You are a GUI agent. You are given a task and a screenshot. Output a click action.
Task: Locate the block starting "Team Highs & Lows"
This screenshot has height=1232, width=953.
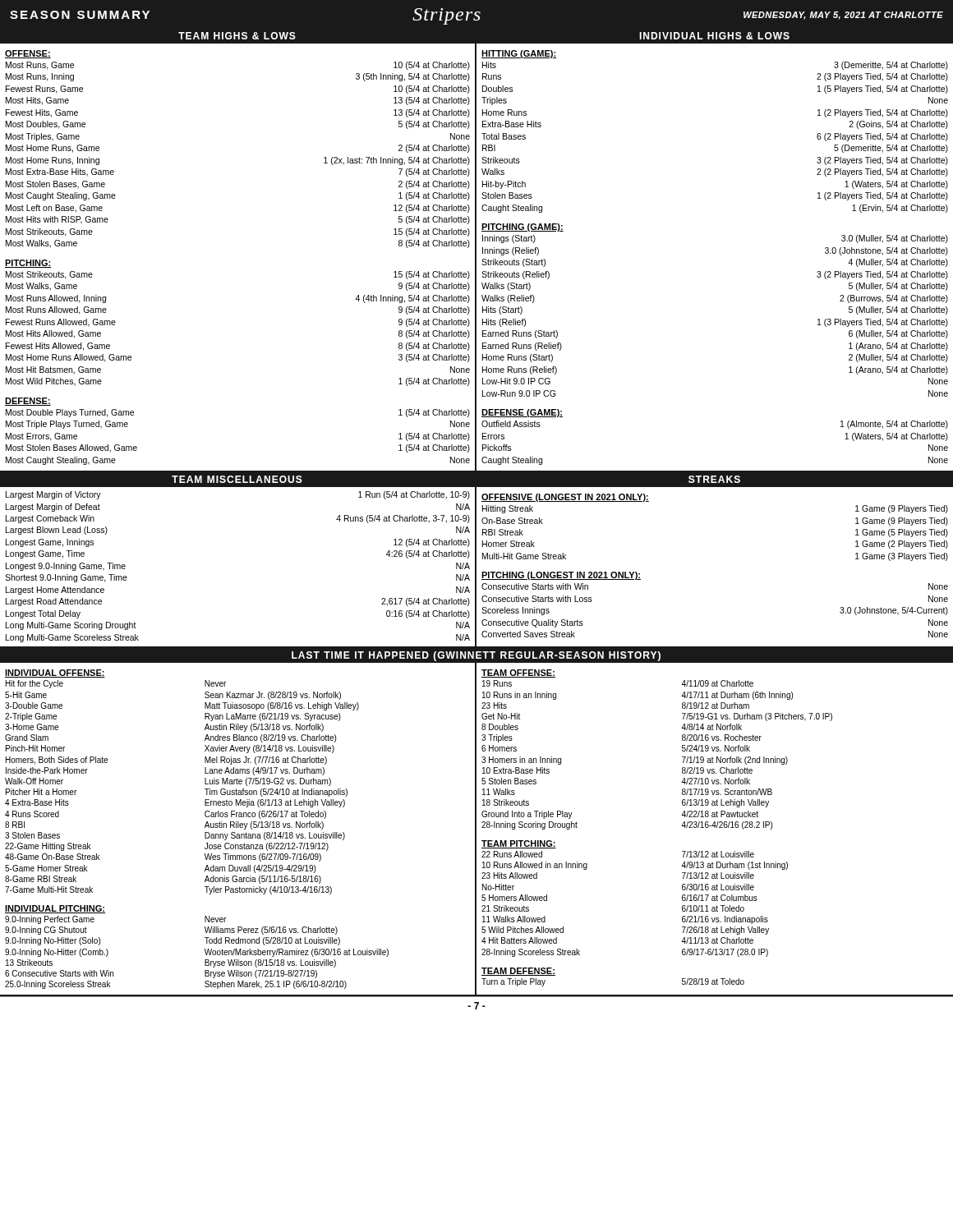click(237, 36)
